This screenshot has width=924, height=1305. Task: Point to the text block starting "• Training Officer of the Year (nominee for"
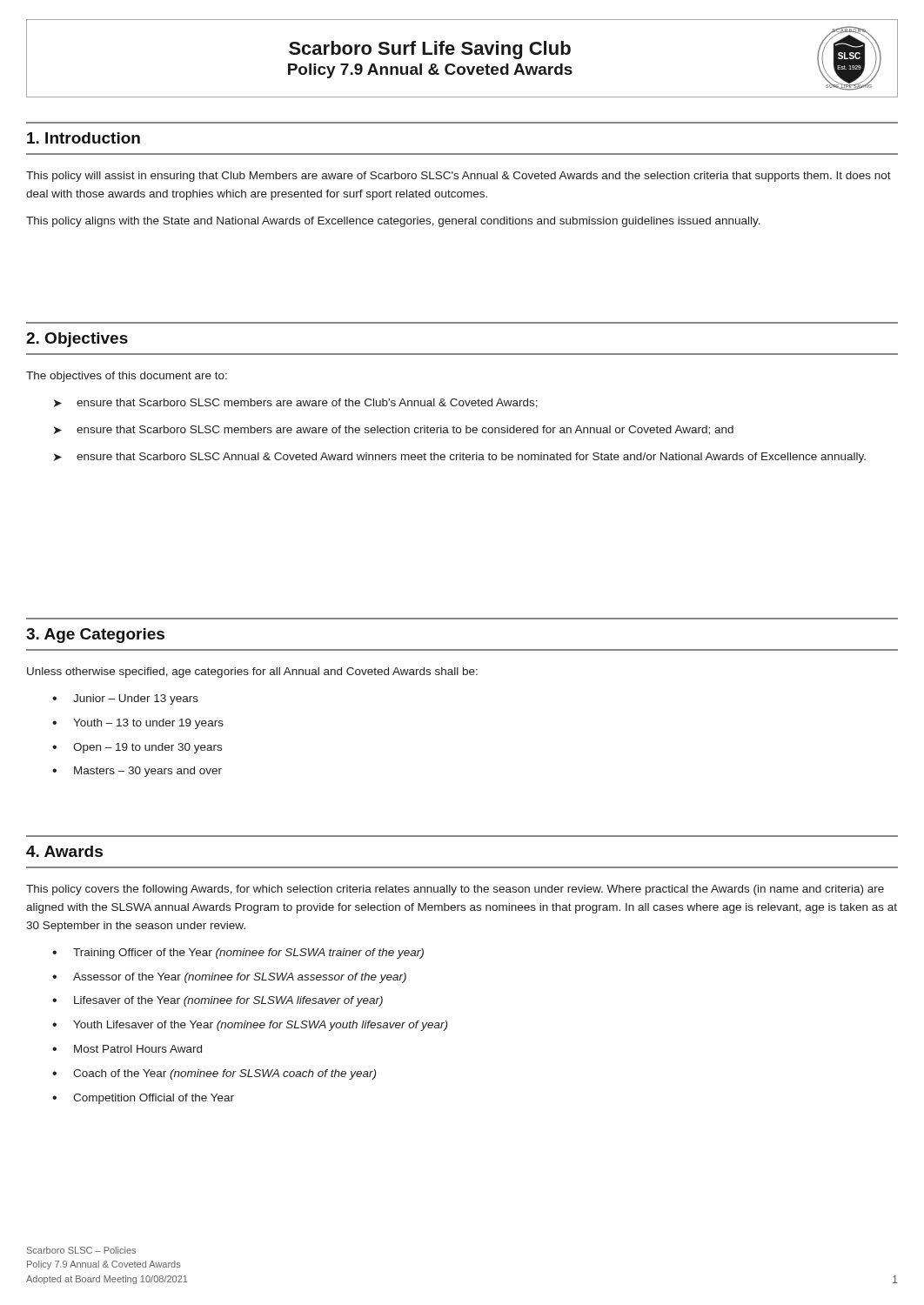(x=238, y=953)
